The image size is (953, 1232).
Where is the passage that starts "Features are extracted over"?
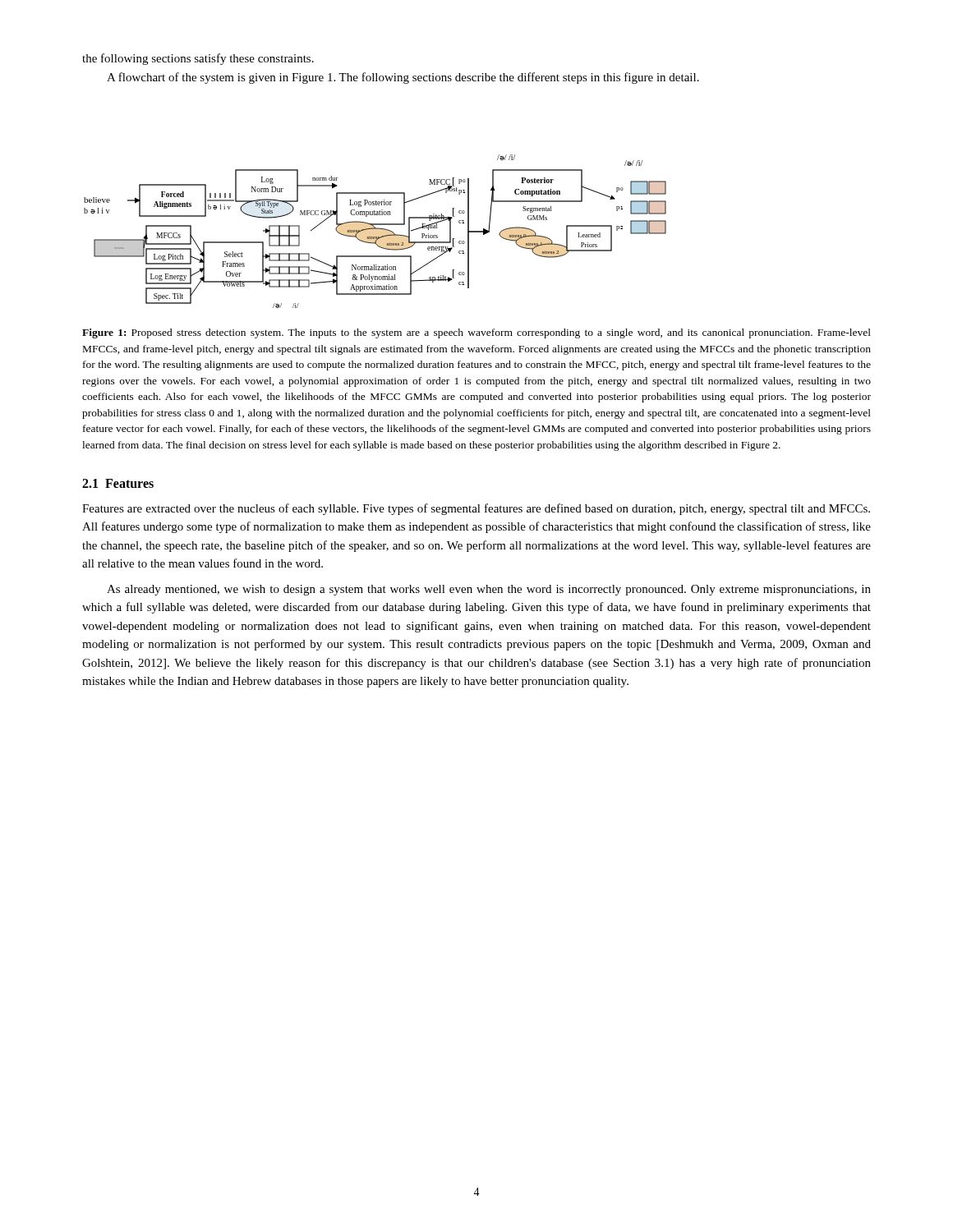(476, 595)
